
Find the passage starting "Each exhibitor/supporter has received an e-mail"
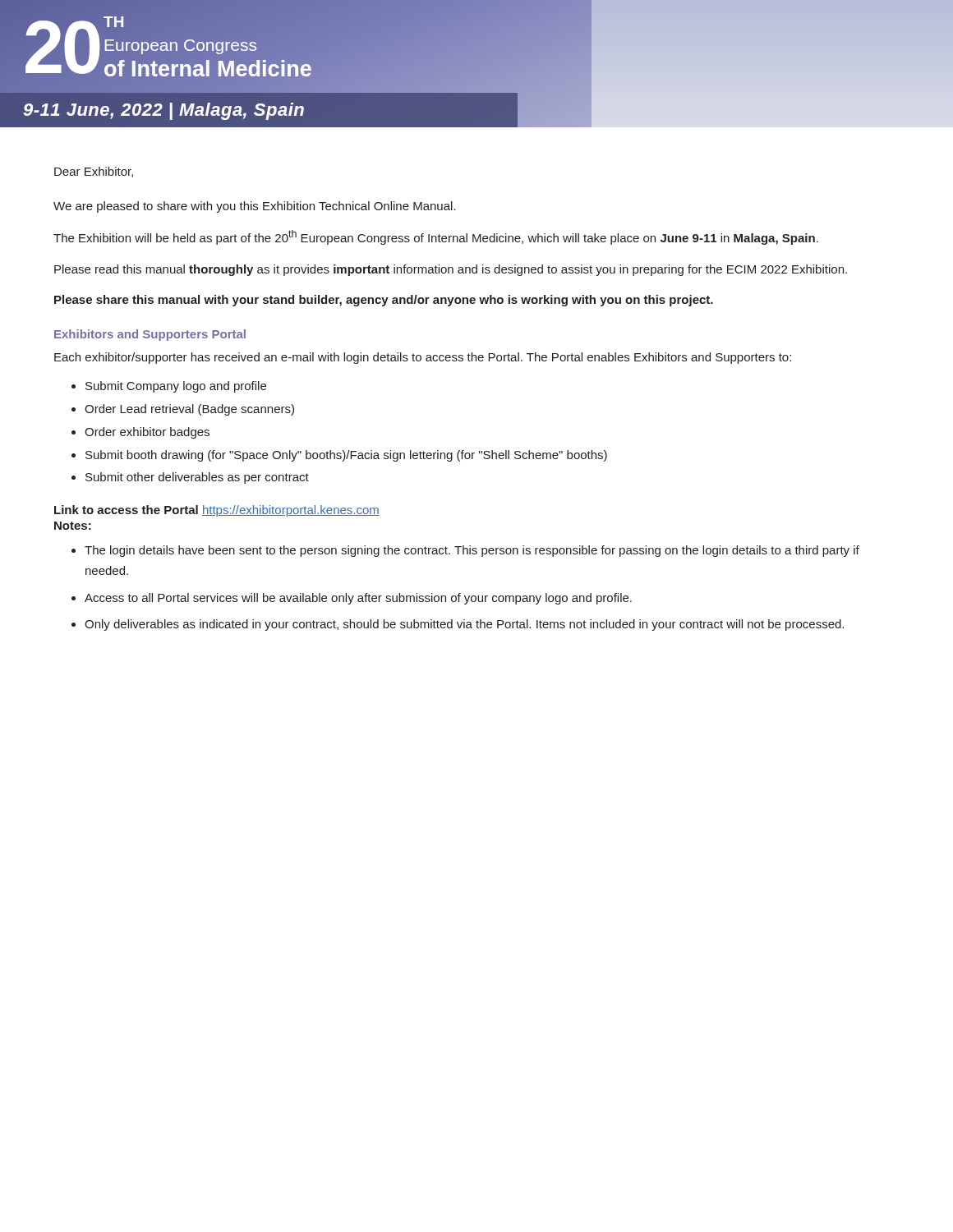(x=423, y=357)
